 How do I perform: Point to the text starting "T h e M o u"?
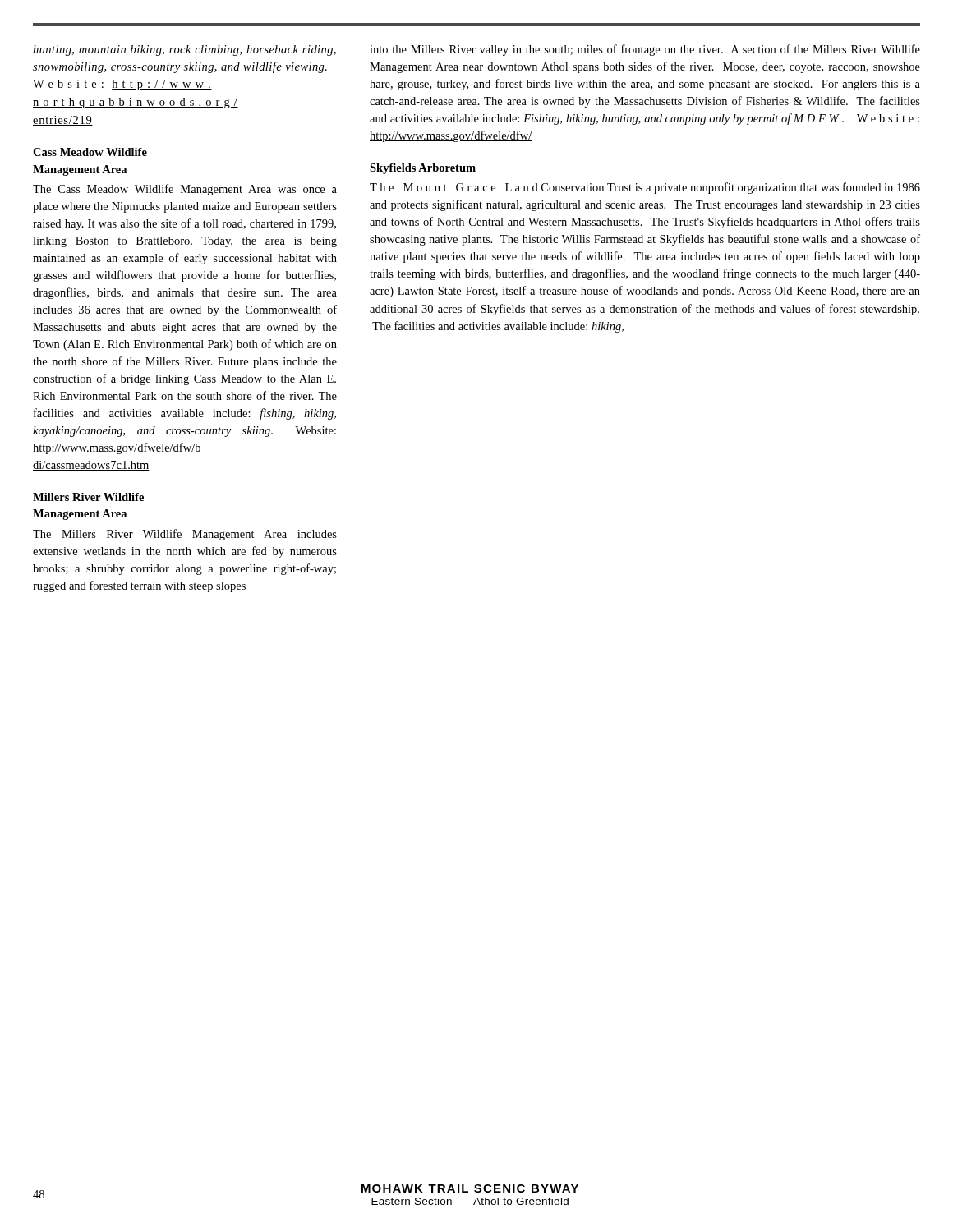click(x=645, y=257)
